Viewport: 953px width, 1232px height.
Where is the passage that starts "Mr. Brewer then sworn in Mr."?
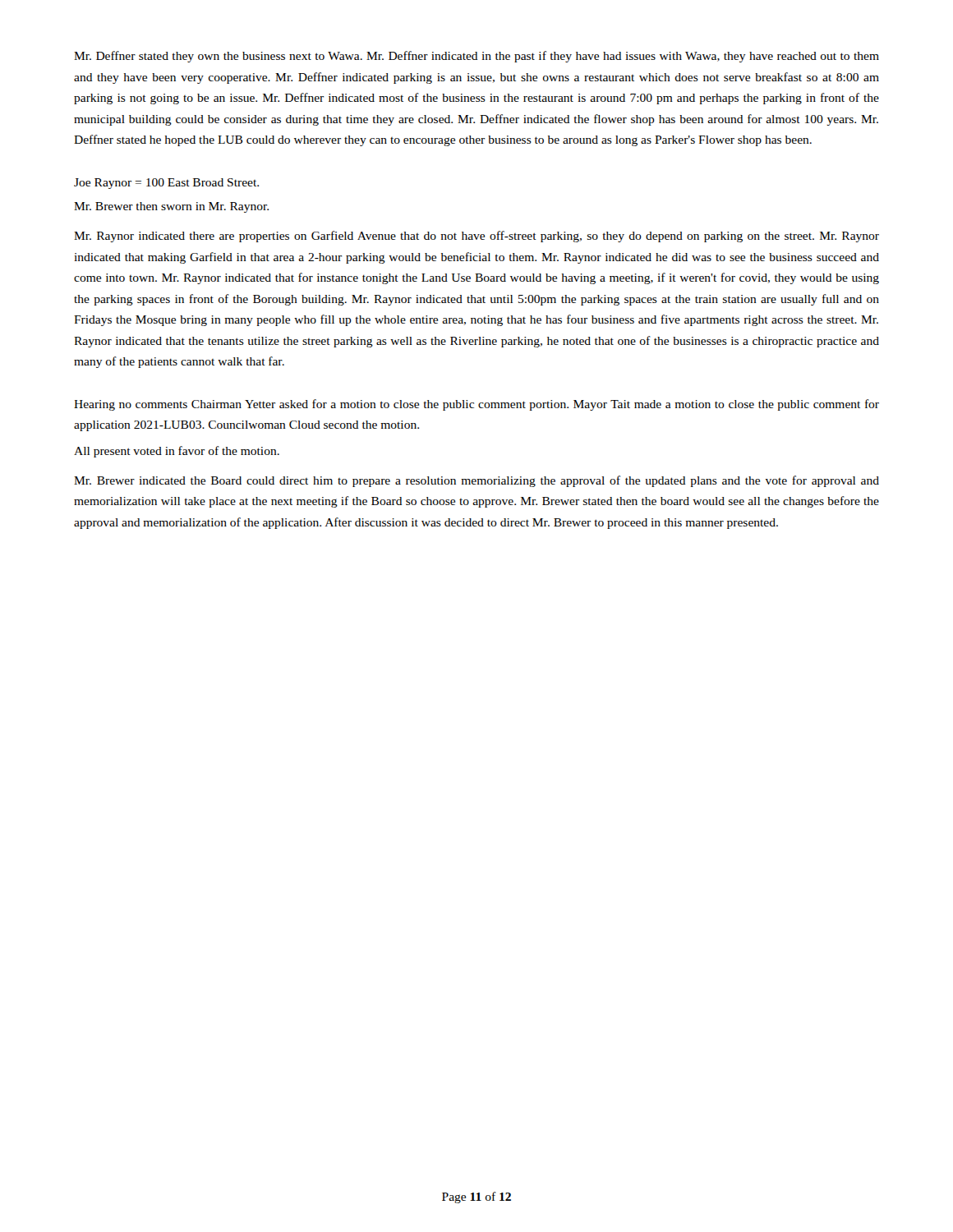172,206
